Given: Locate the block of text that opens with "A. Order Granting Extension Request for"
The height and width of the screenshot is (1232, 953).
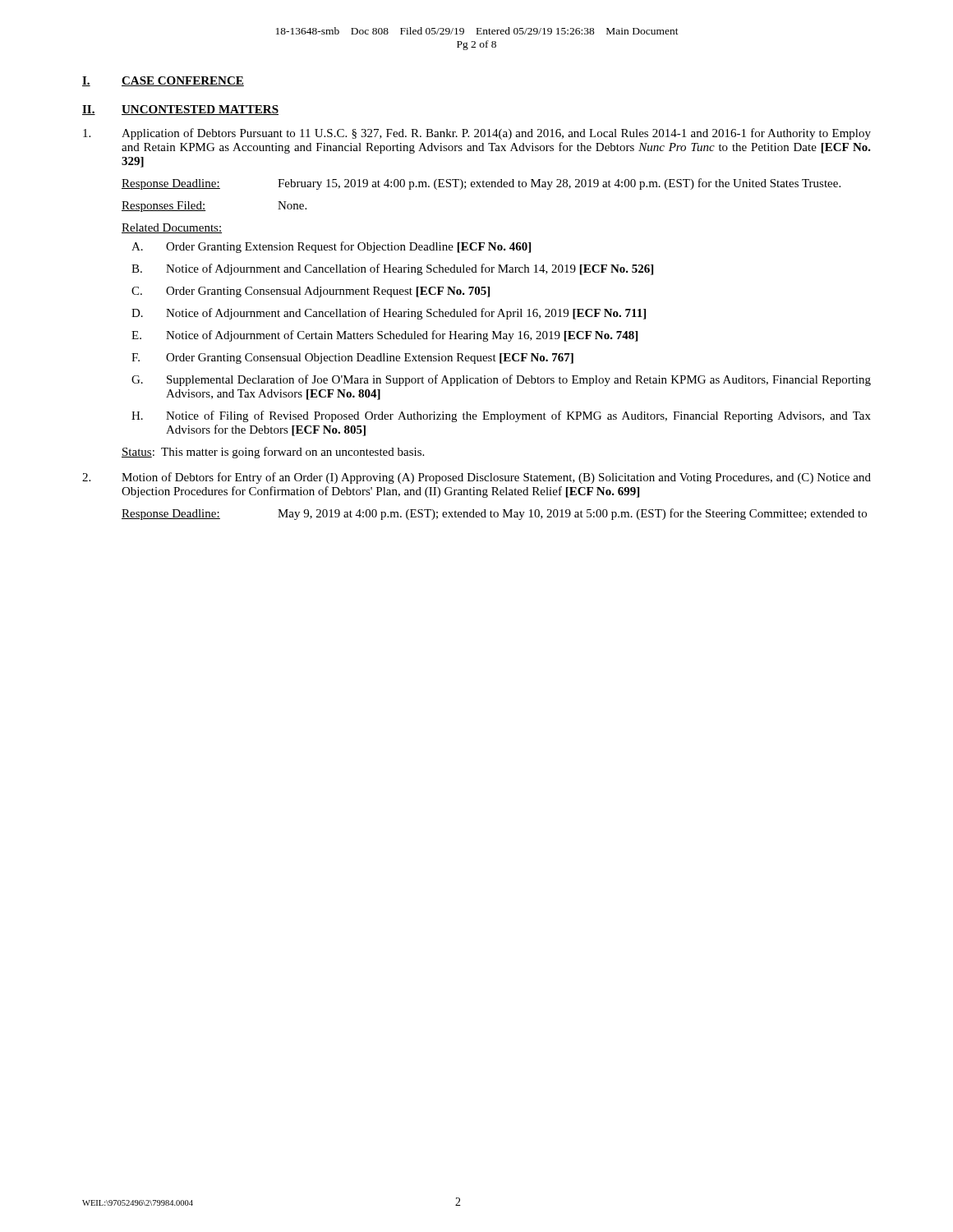Looking at the screenshot, I should [x=501, y=247].
